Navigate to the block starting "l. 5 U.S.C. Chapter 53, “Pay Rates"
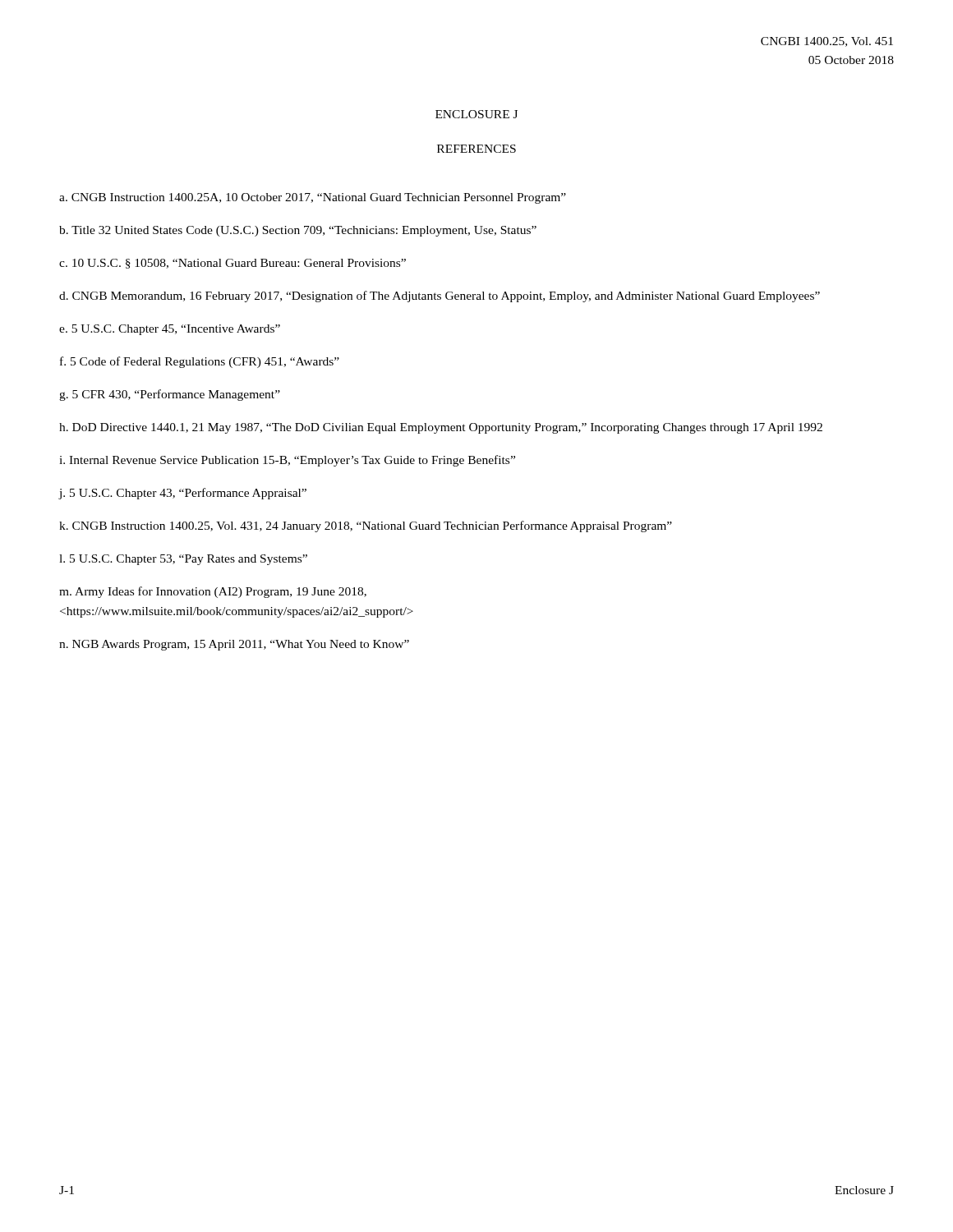The image size is (953, 1232). [184, 558]
